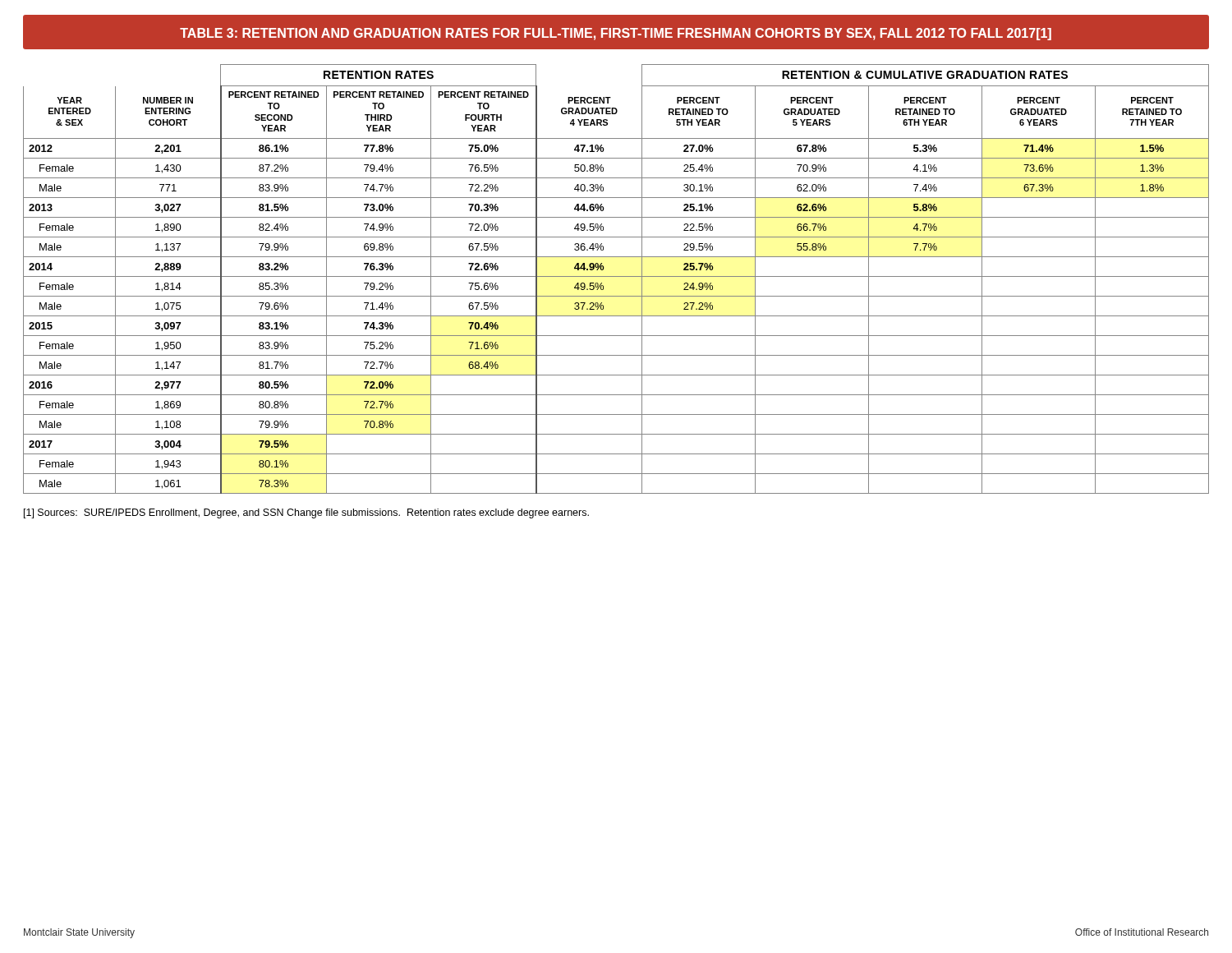Point to the text starting "TABLE 3: RETENTION AND"

coord(616,33)
